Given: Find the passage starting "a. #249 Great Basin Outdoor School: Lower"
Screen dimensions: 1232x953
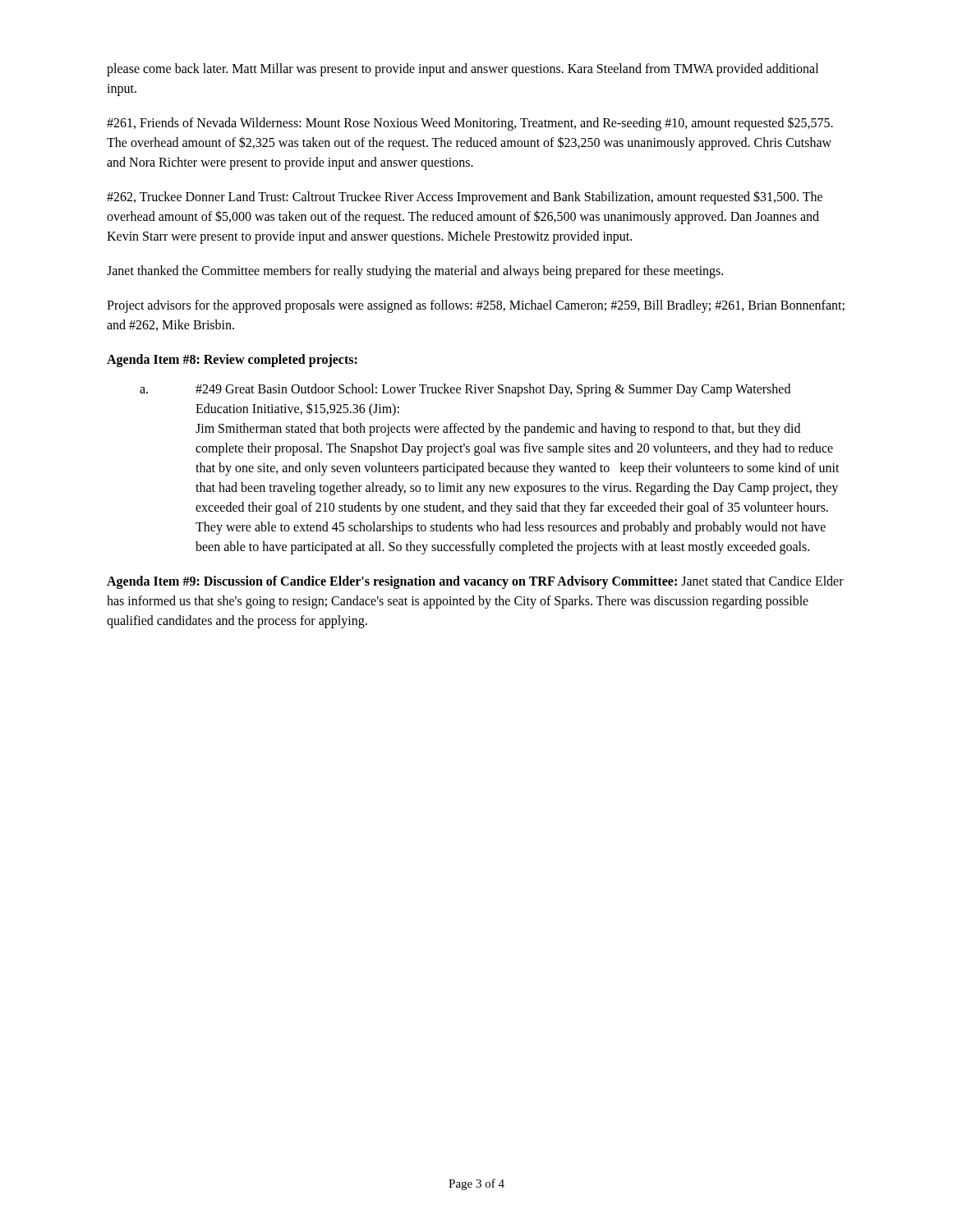Looking at the screenshot, I should click(x=476, y=468).
